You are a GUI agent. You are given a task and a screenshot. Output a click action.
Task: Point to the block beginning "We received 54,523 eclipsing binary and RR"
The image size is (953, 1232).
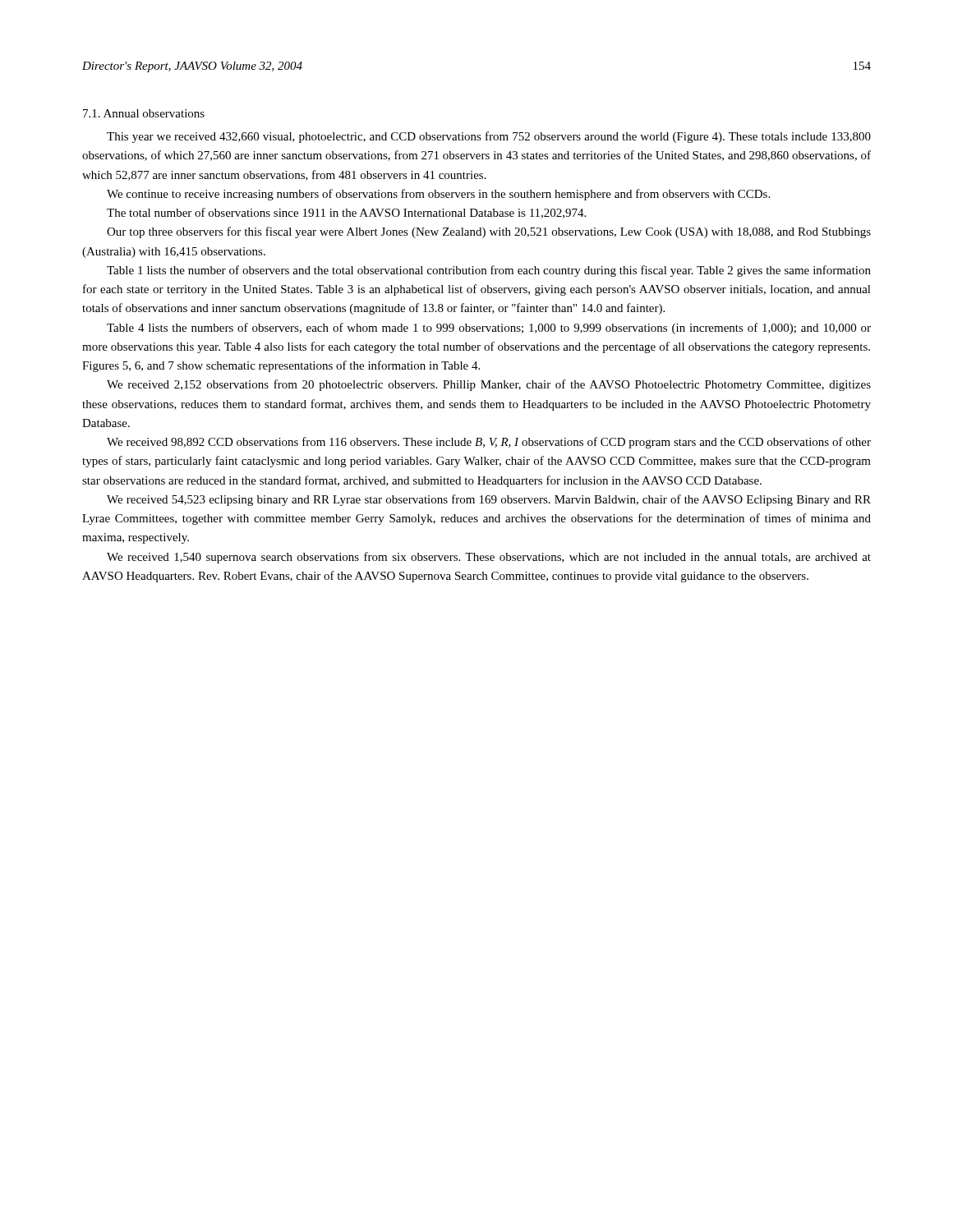tap(476, 518)
